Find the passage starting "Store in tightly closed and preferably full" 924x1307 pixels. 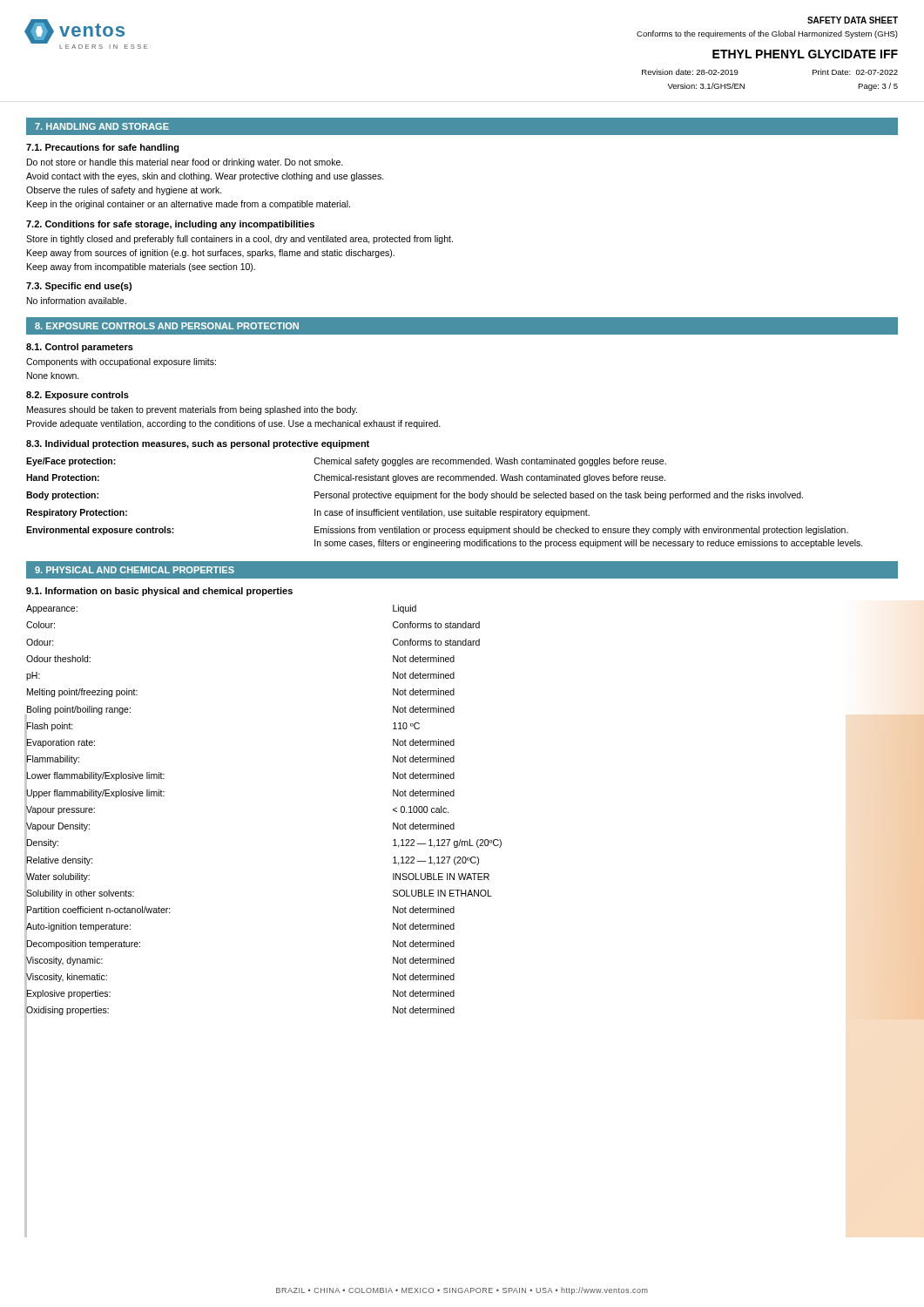tap(240, 253)
